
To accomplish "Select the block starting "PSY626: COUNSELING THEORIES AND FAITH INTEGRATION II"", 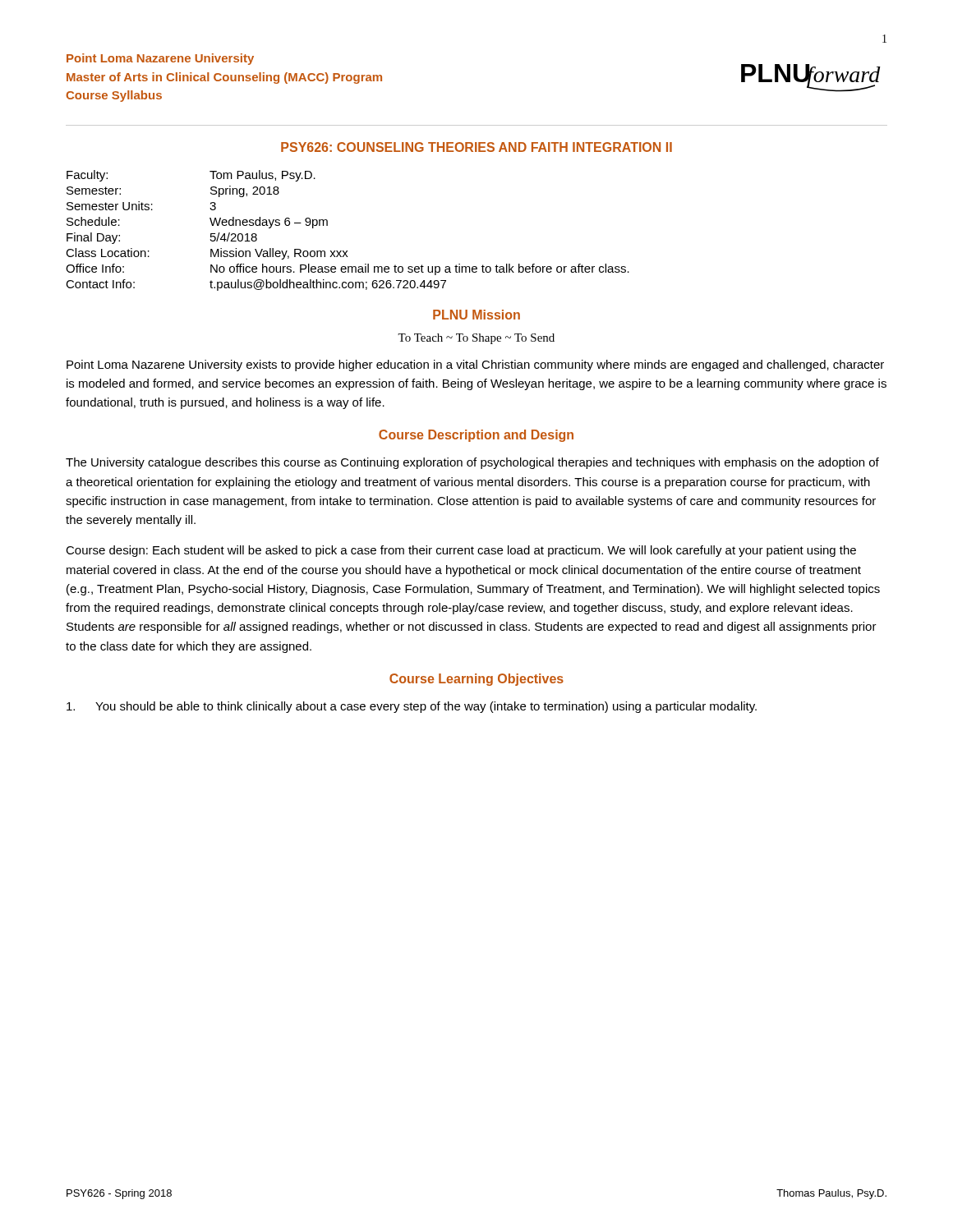I will point(476,147).
